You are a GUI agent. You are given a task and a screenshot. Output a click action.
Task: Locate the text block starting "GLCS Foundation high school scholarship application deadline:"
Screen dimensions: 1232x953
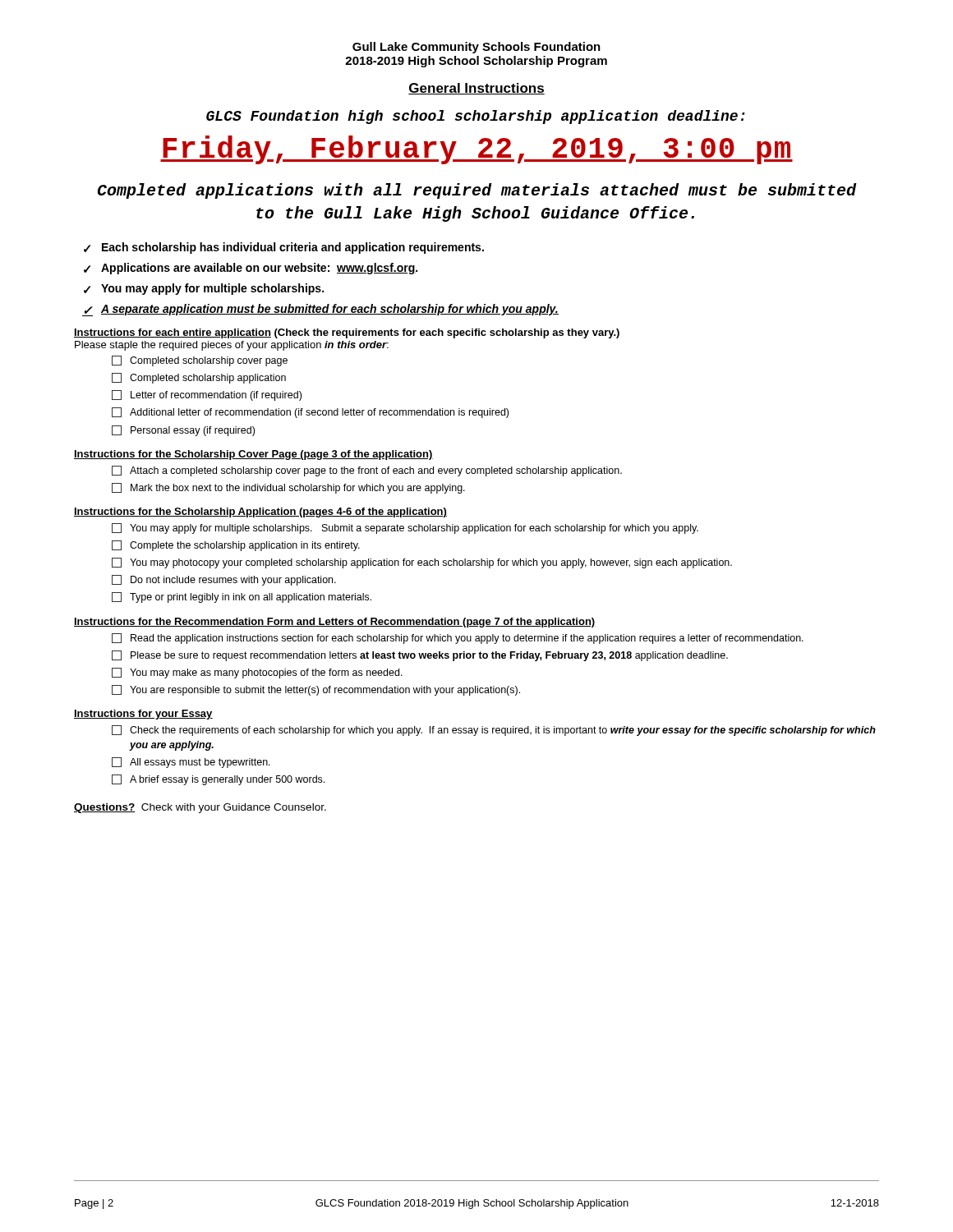click(x=476, y=117)
